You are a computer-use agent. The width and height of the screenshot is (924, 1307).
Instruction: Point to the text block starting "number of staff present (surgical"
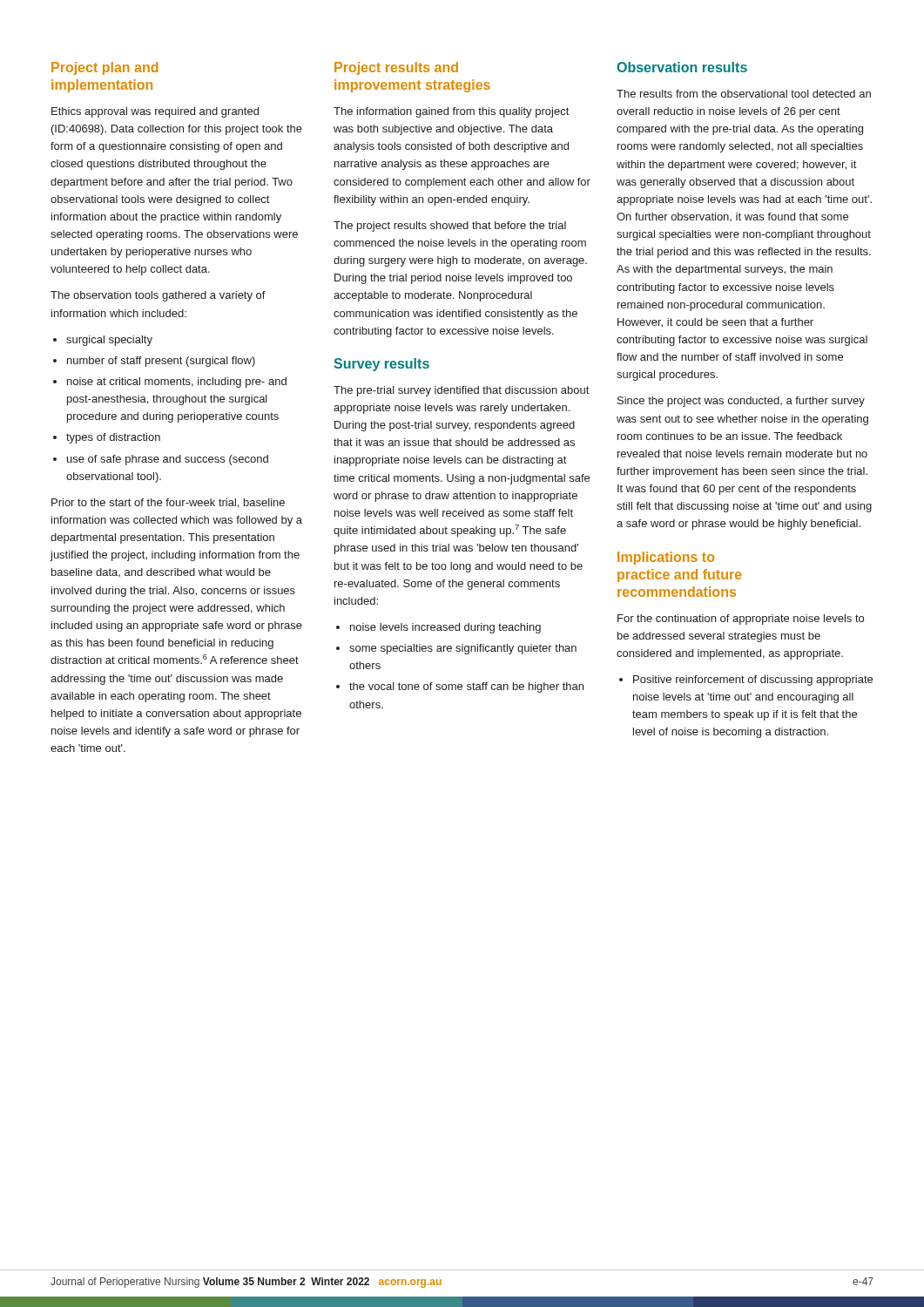tap(161, 360)
